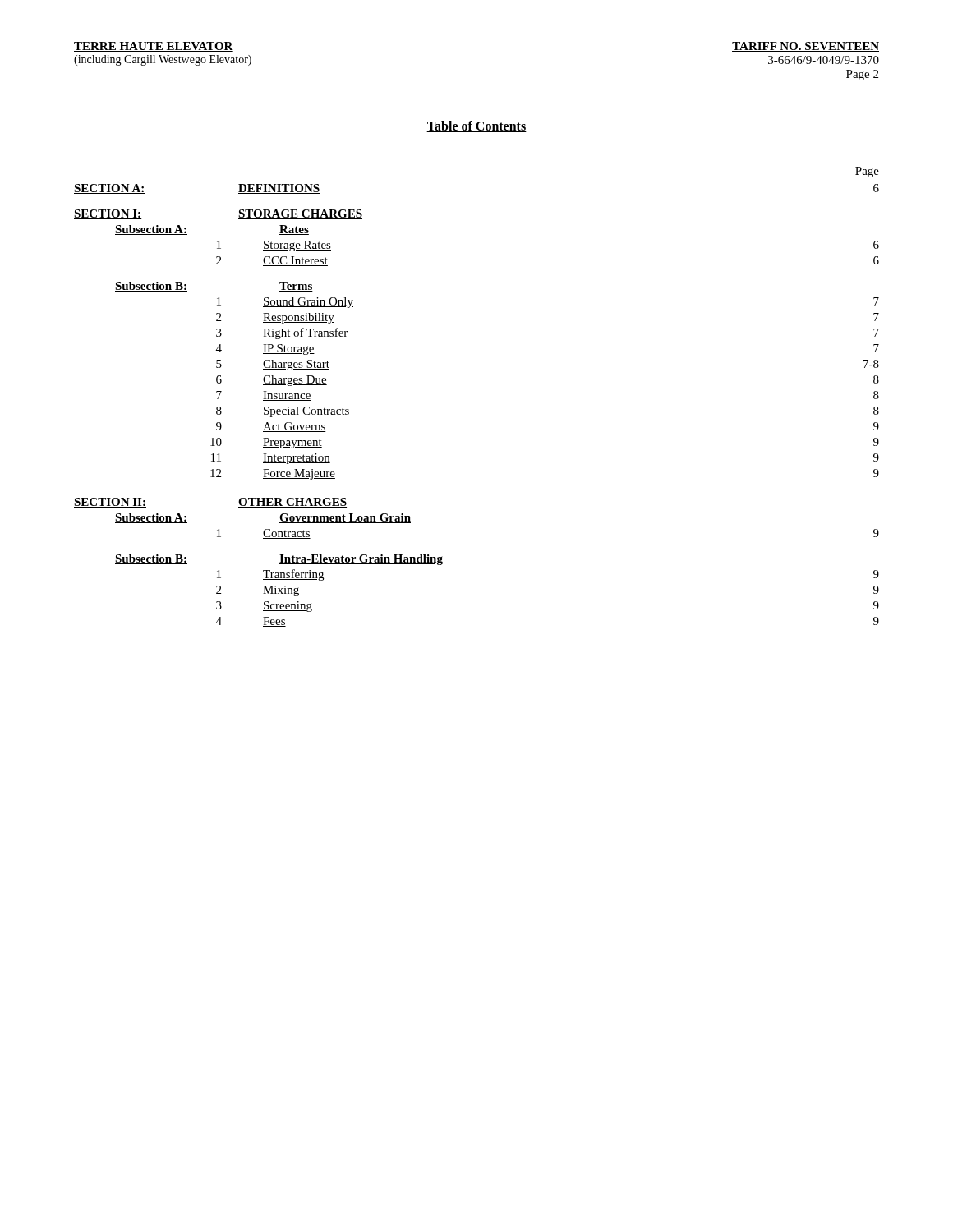Click on the region starting "1 Transferring 9"
Screen dimensions: 1232x953
[293, 575]
